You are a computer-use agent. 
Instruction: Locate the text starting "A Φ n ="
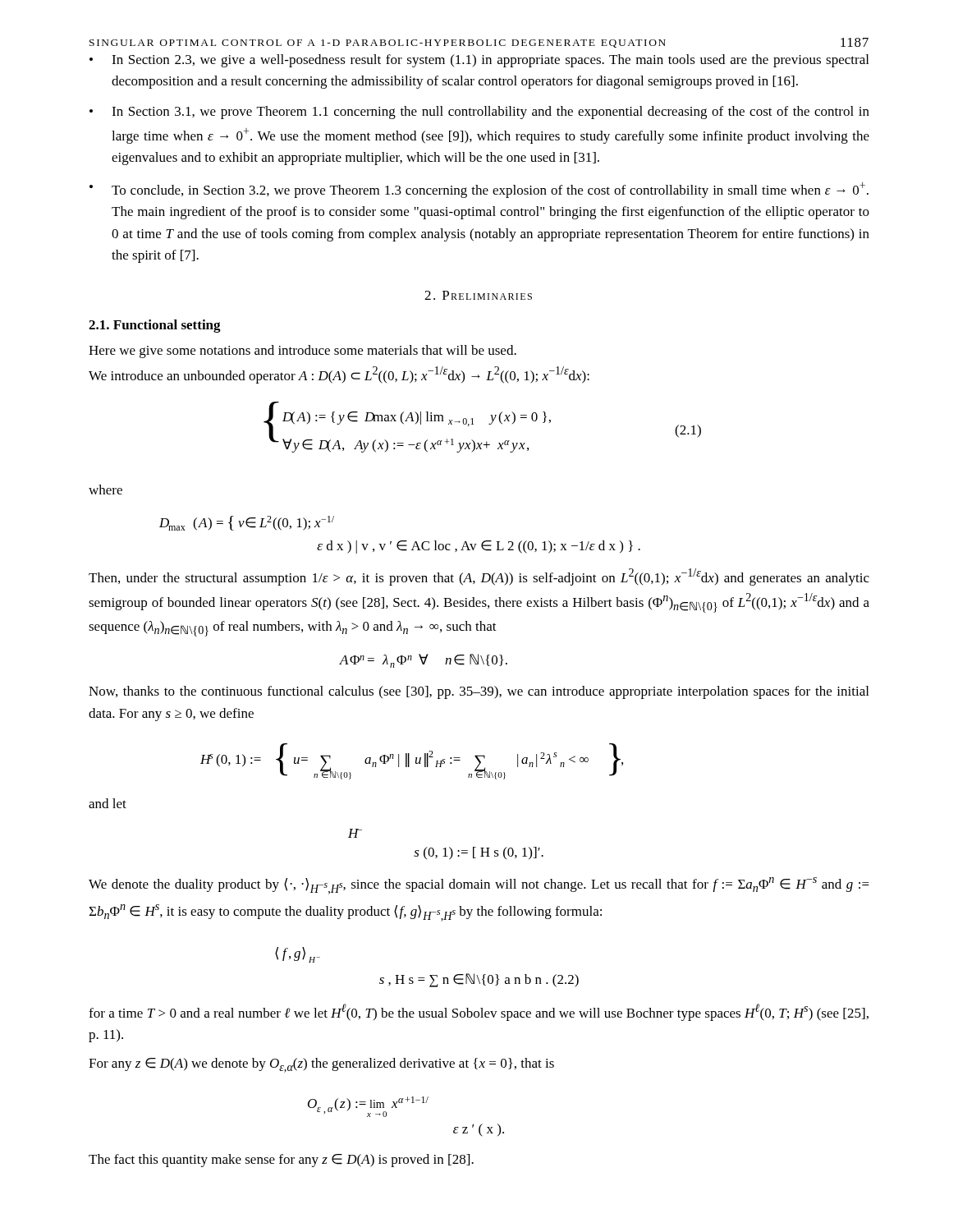point(479,660)
